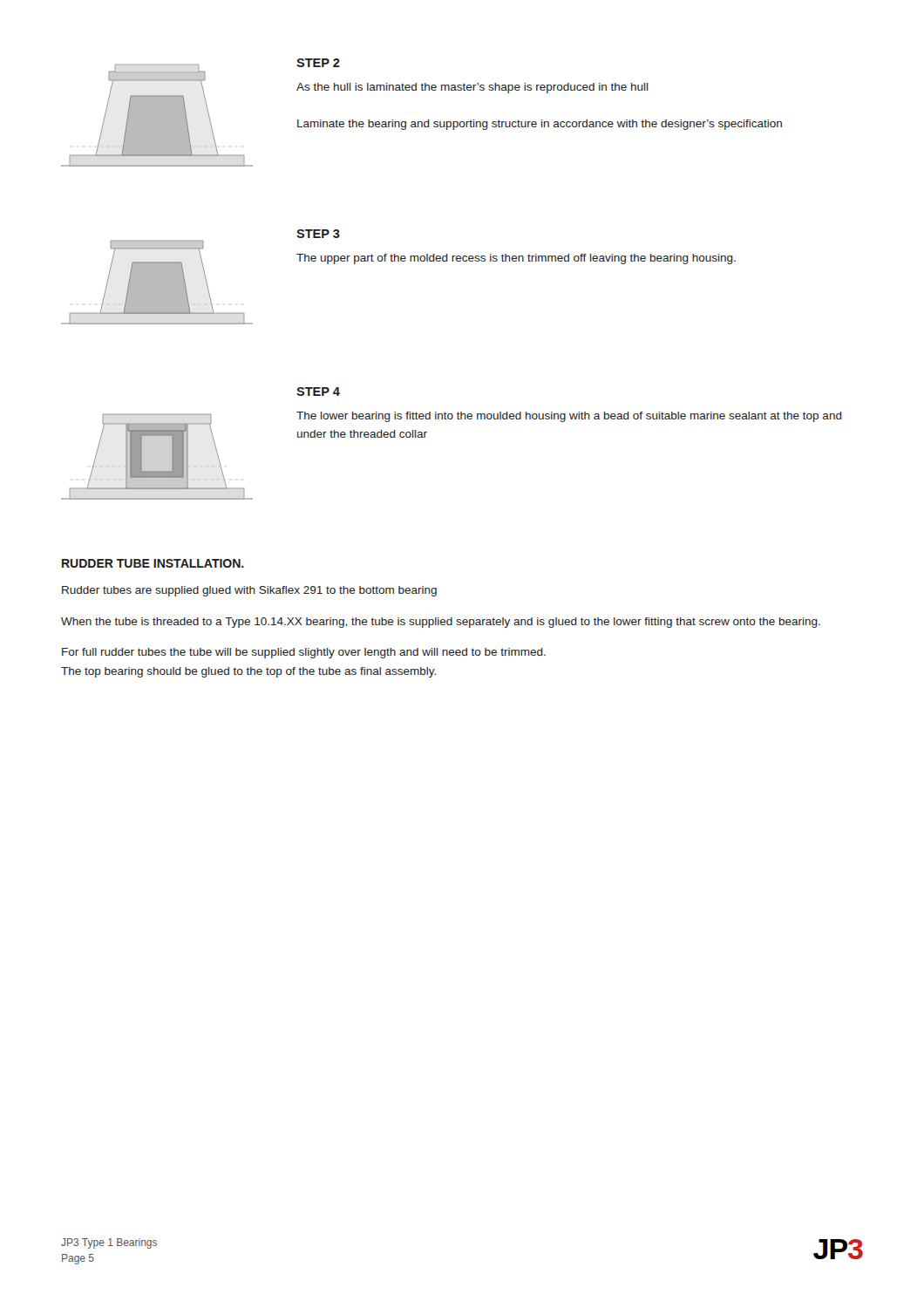Viewport: 924px width, 1308px height.
Task: Click the passage that begins "As the hull is"
Action: (x=472, y=88)
